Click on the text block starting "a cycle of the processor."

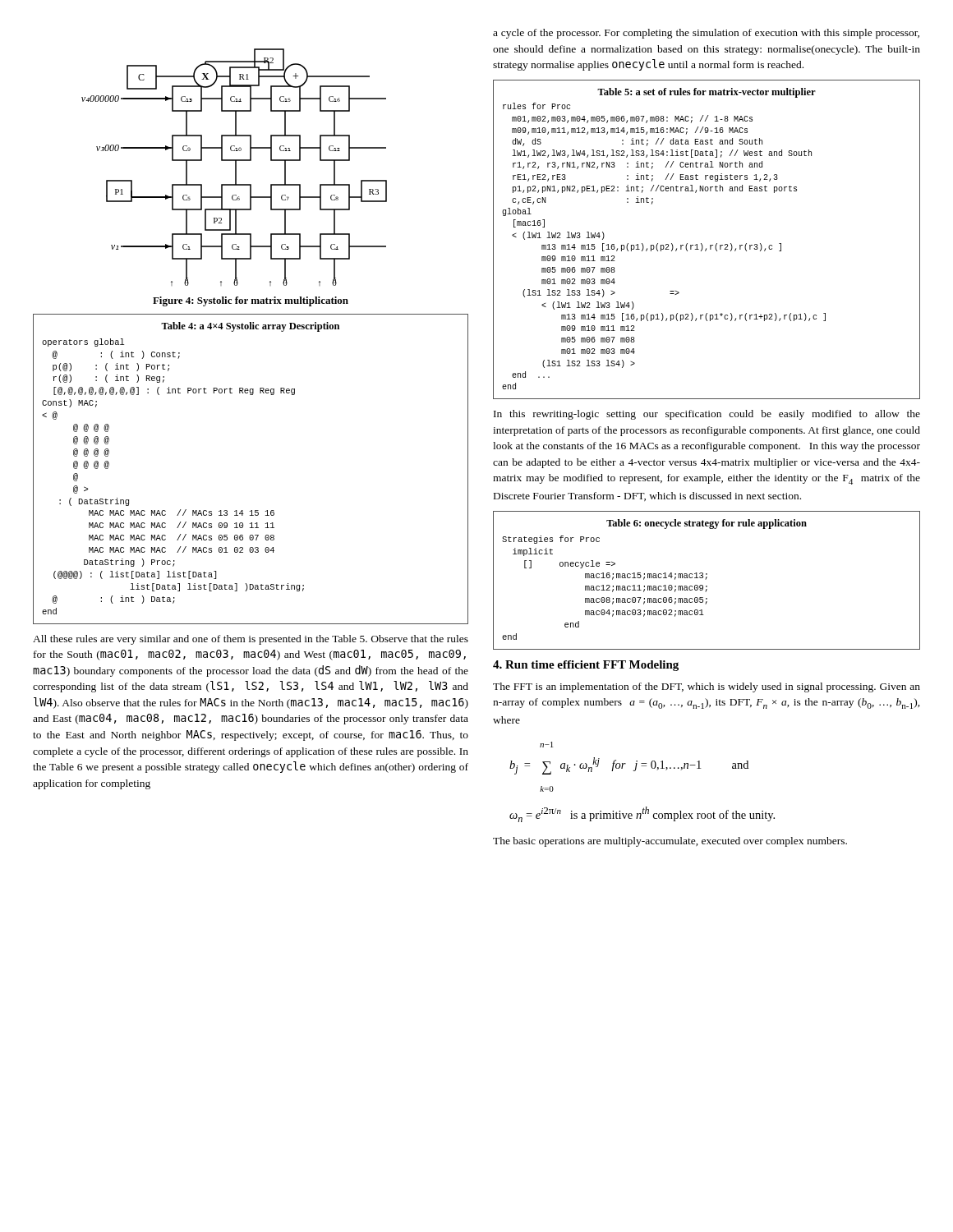click(x=707, y=48)
